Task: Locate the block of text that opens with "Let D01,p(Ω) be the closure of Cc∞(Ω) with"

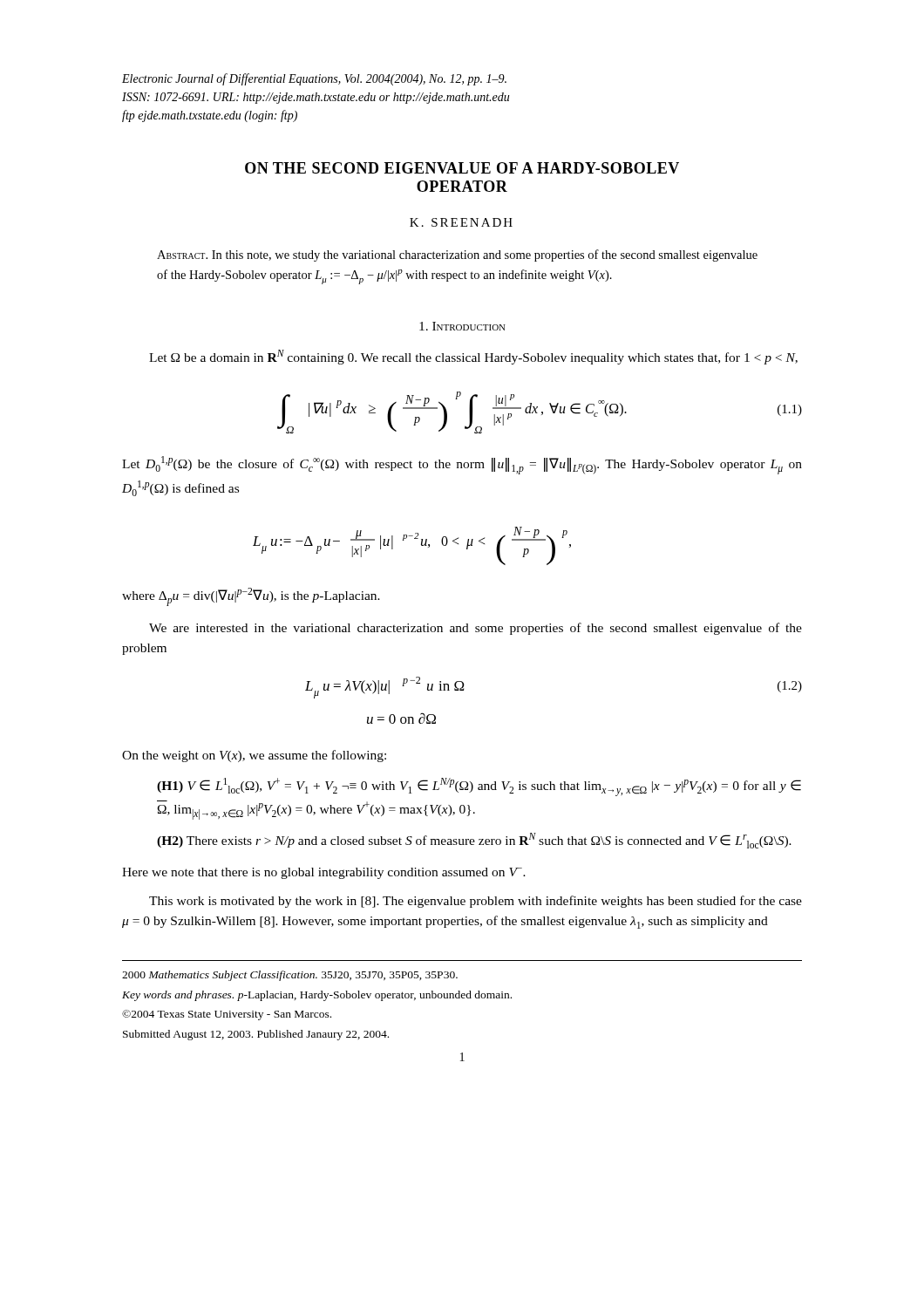Action: [462, 476]
